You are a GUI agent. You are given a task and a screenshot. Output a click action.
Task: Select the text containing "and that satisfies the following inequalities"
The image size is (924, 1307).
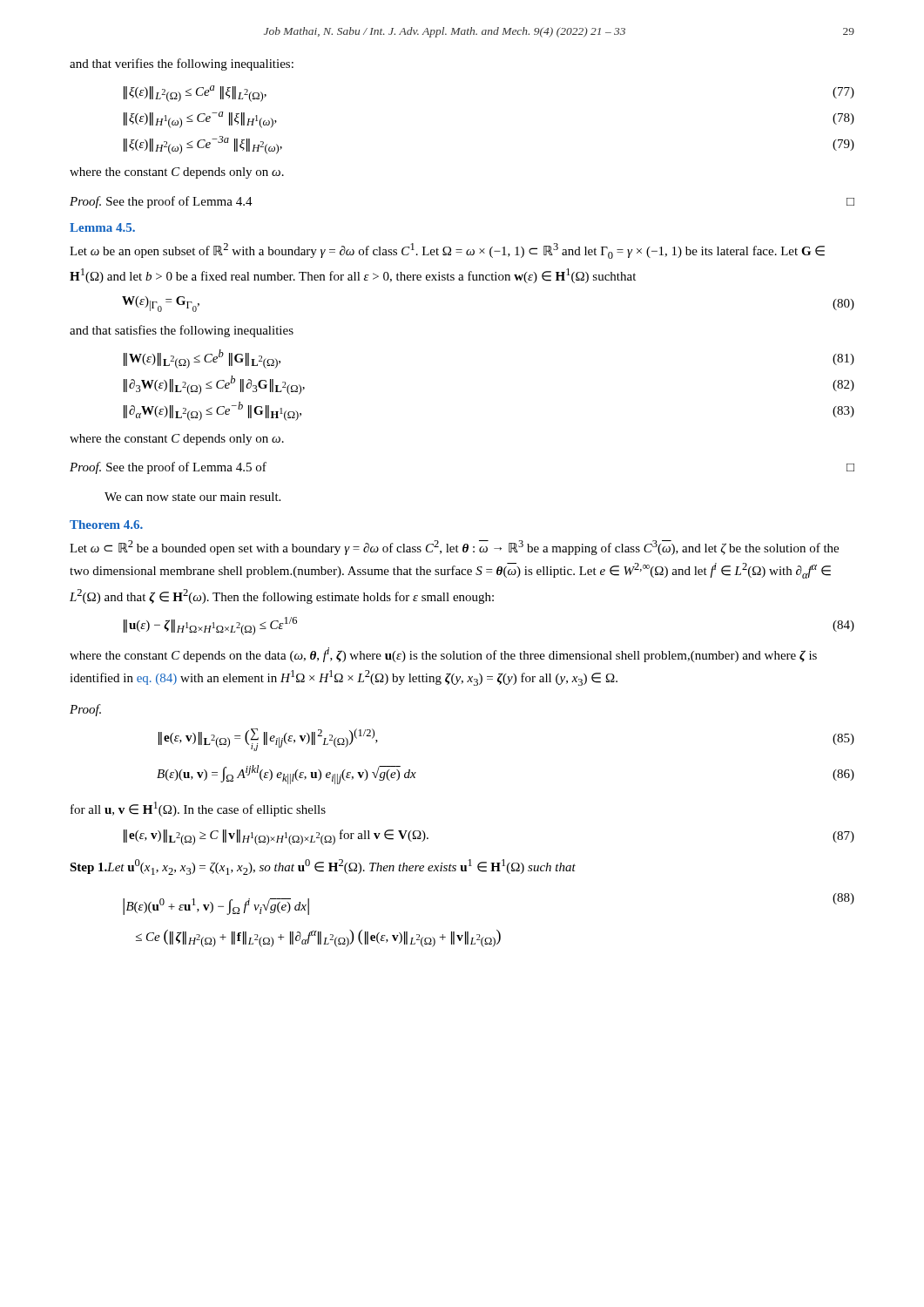tap(182, 330)
